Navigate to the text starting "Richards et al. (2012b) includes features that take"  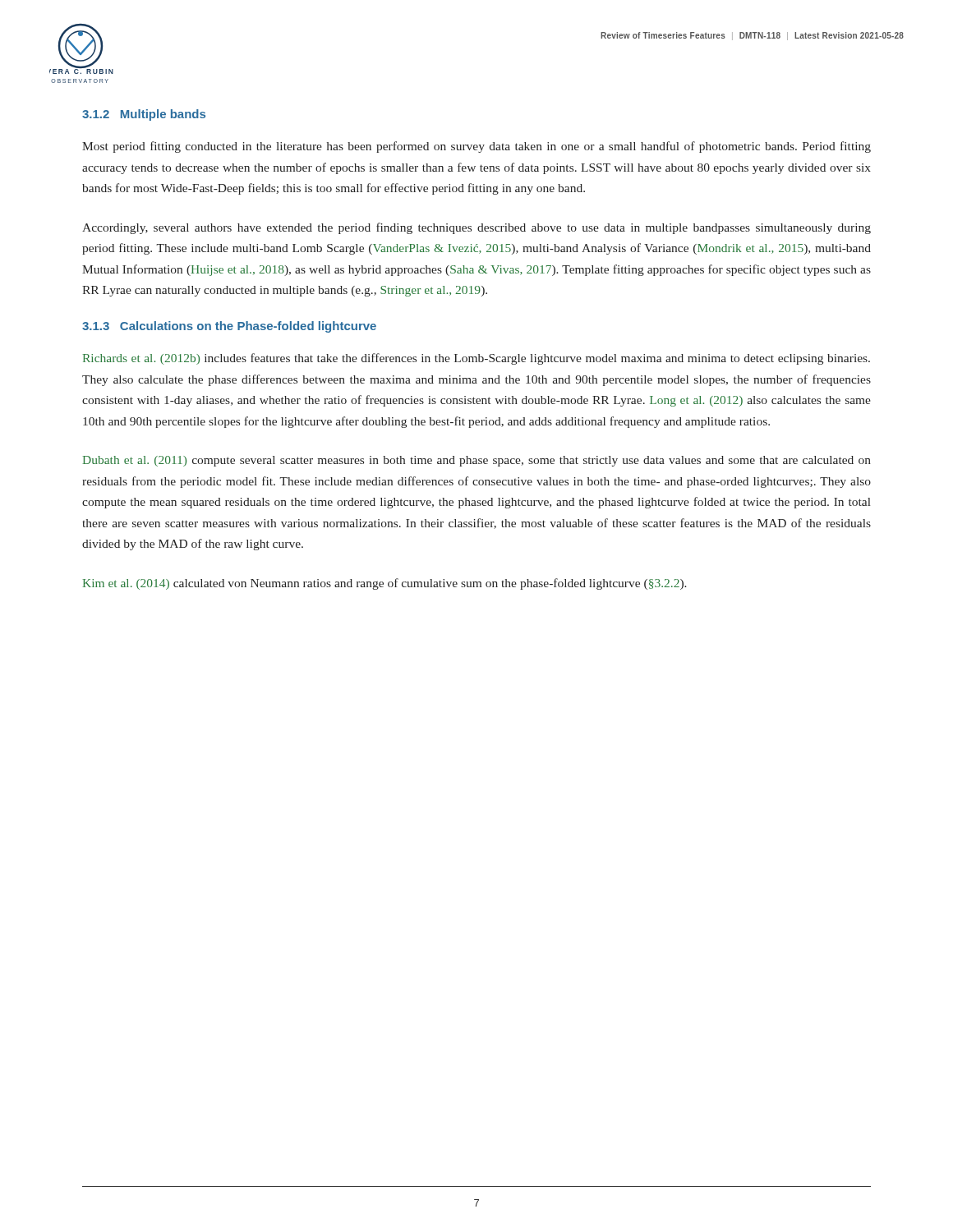(476, 389)
